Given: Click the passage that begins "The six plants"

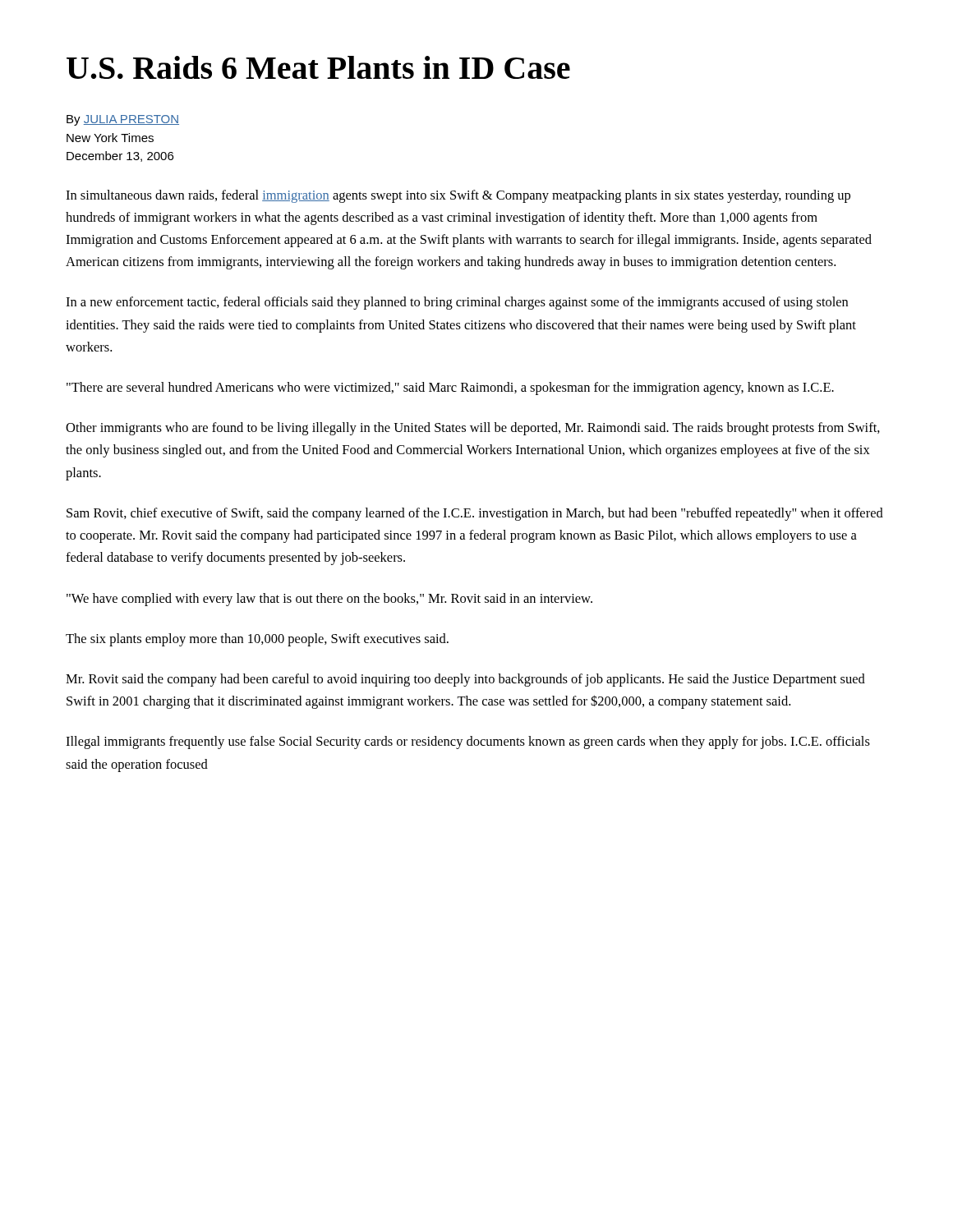Looking at the screenshot, I should click(x=258, y=638).
